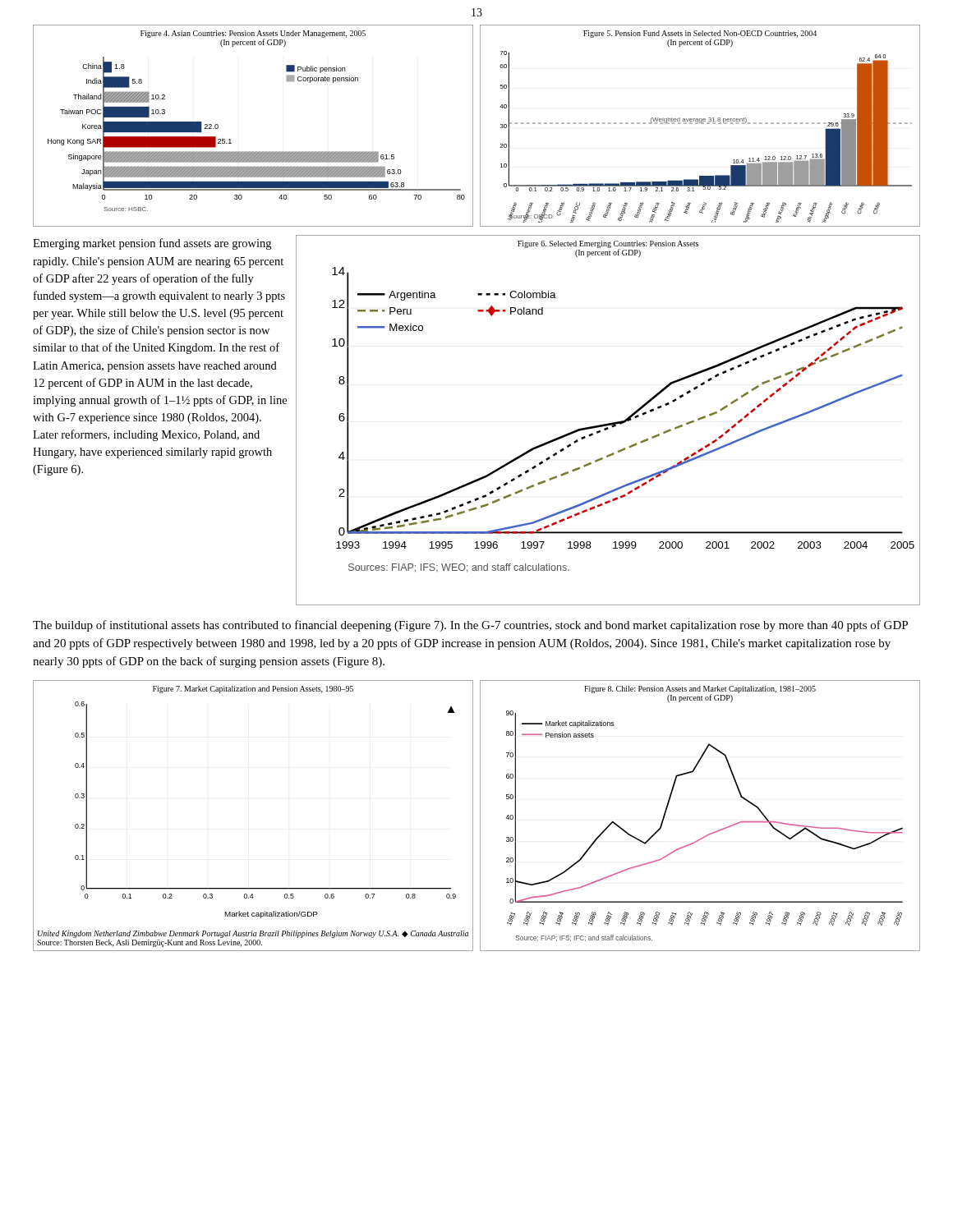Select the text block that reads "The buildup of institutional assets"
This screenshot has height=1232, width=953.
point(470,643)
